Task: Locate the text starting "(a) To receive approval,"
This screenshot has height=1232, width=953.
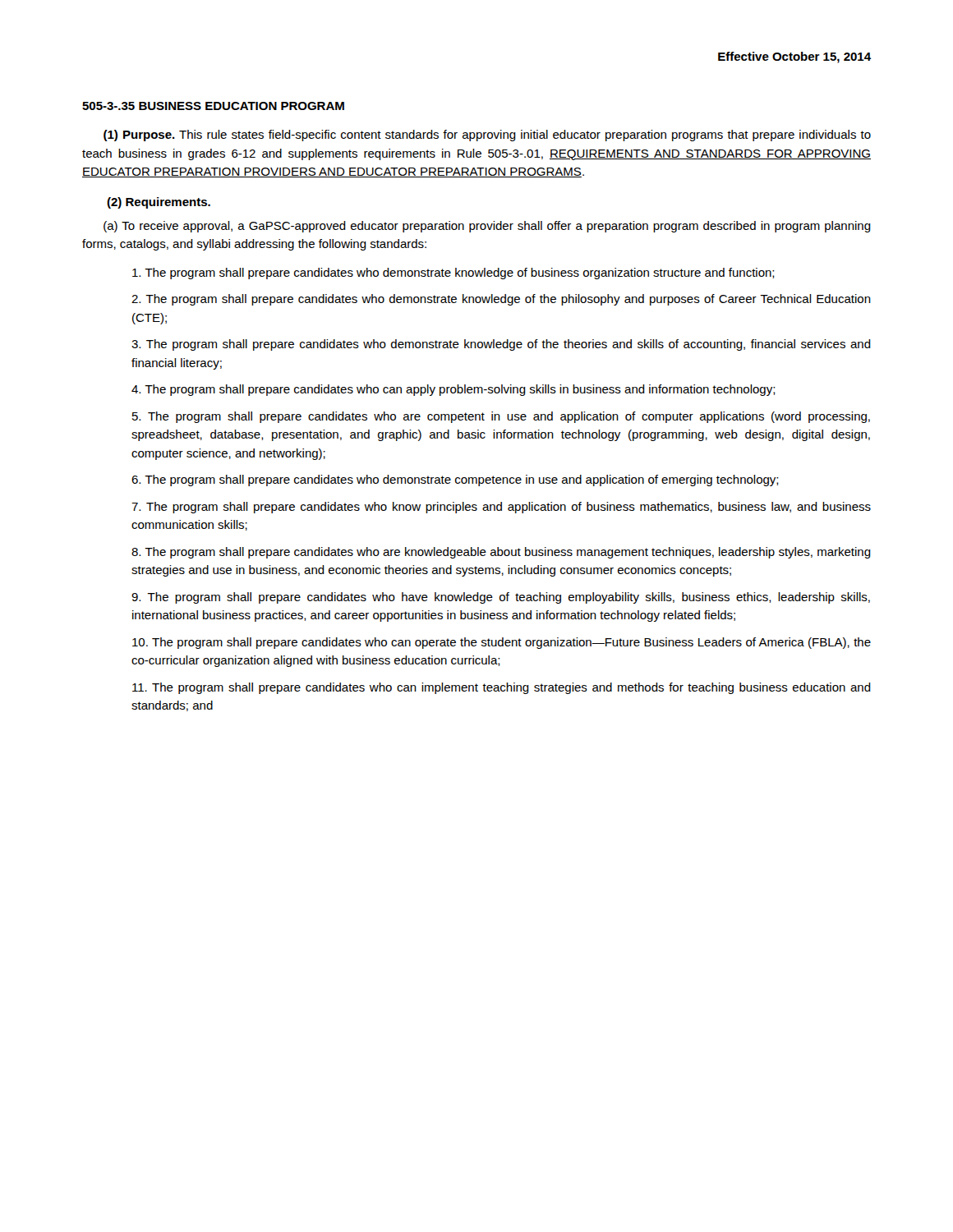Action: click(x=476, y=234)
